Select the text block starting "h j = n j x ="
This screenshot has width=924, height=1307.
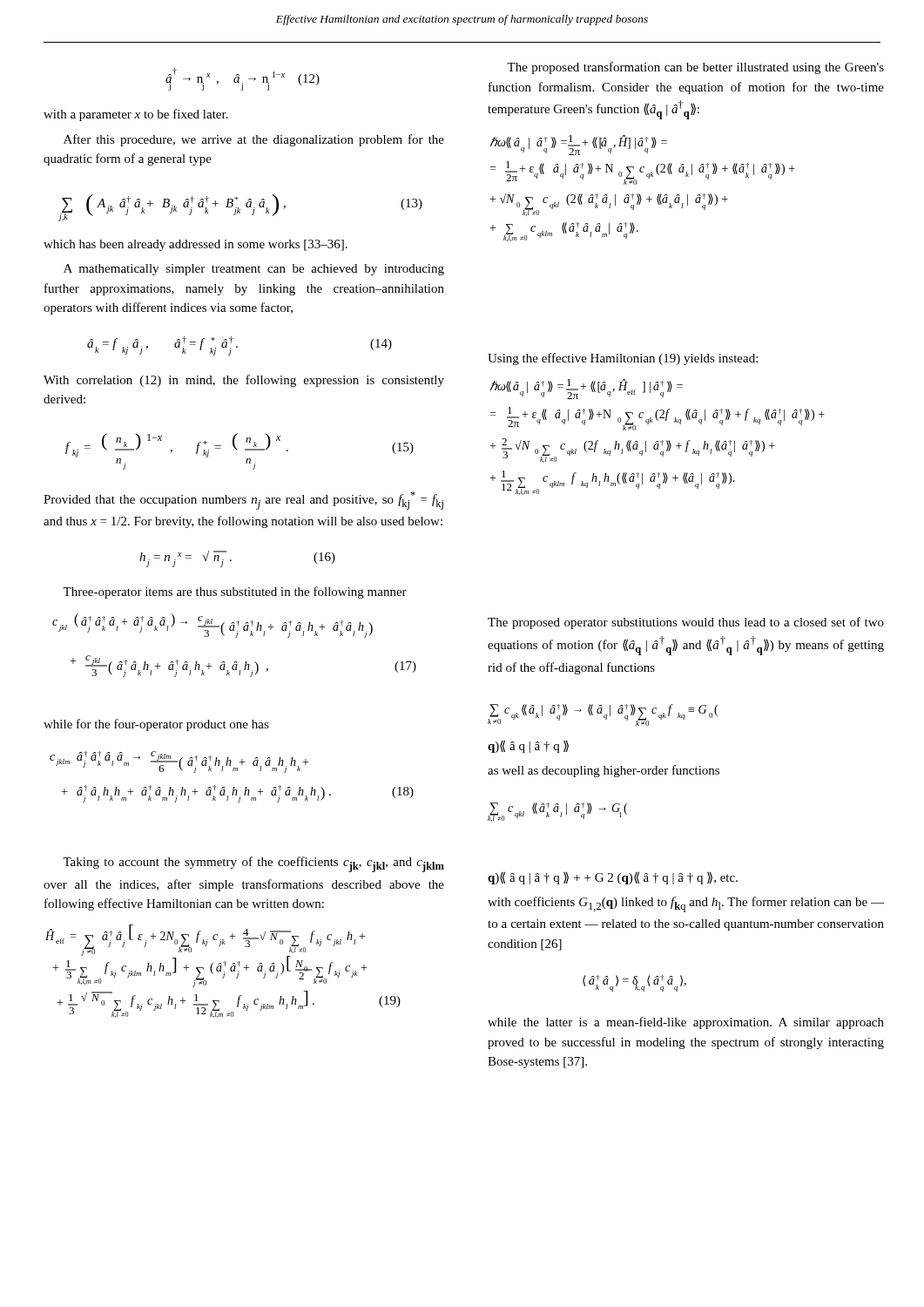click(175, 560)
